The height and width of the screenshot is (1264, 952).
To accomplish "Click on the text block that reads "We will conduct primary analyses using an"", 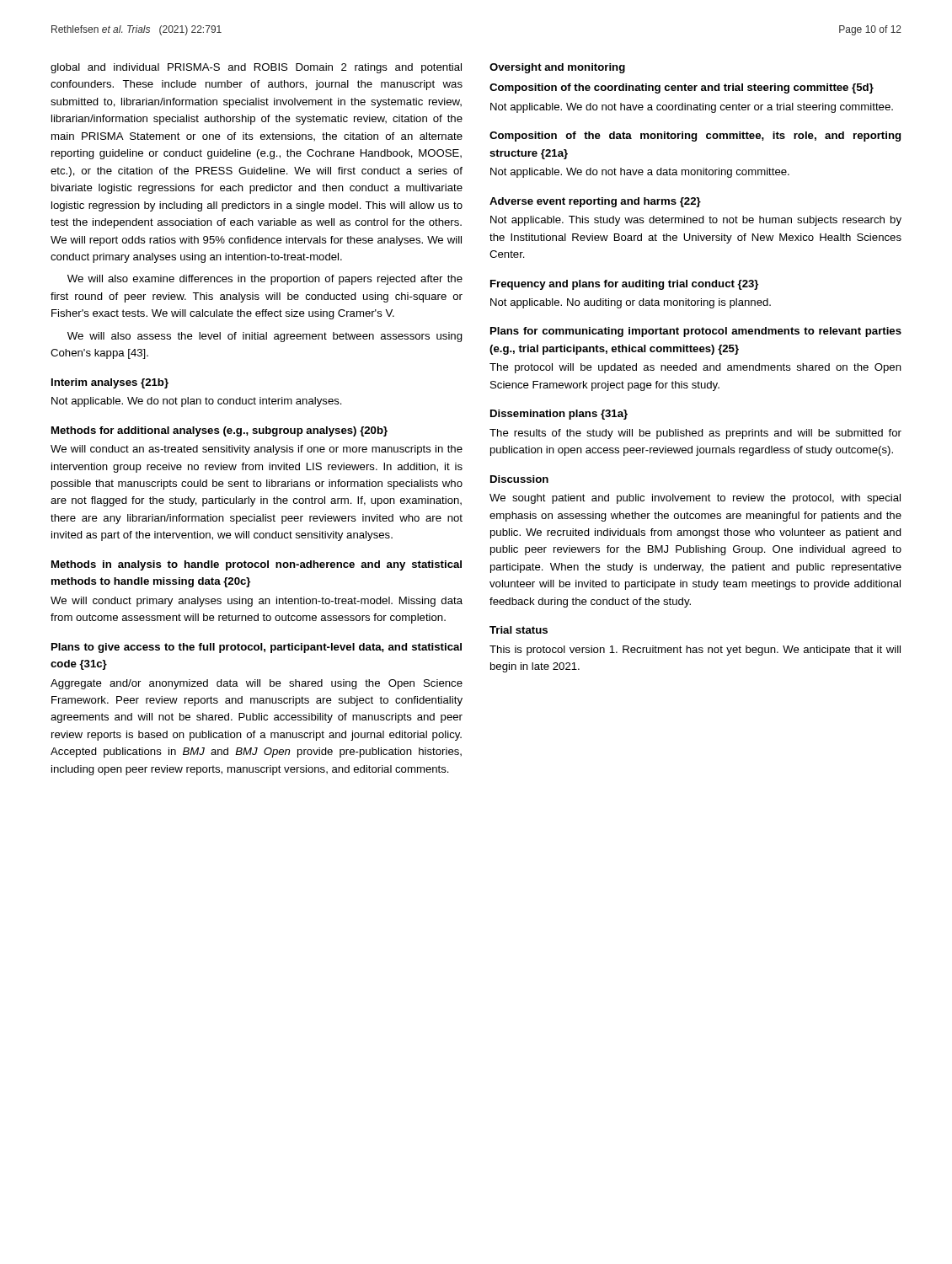I will pyautogui.click(x=257, y=609).
